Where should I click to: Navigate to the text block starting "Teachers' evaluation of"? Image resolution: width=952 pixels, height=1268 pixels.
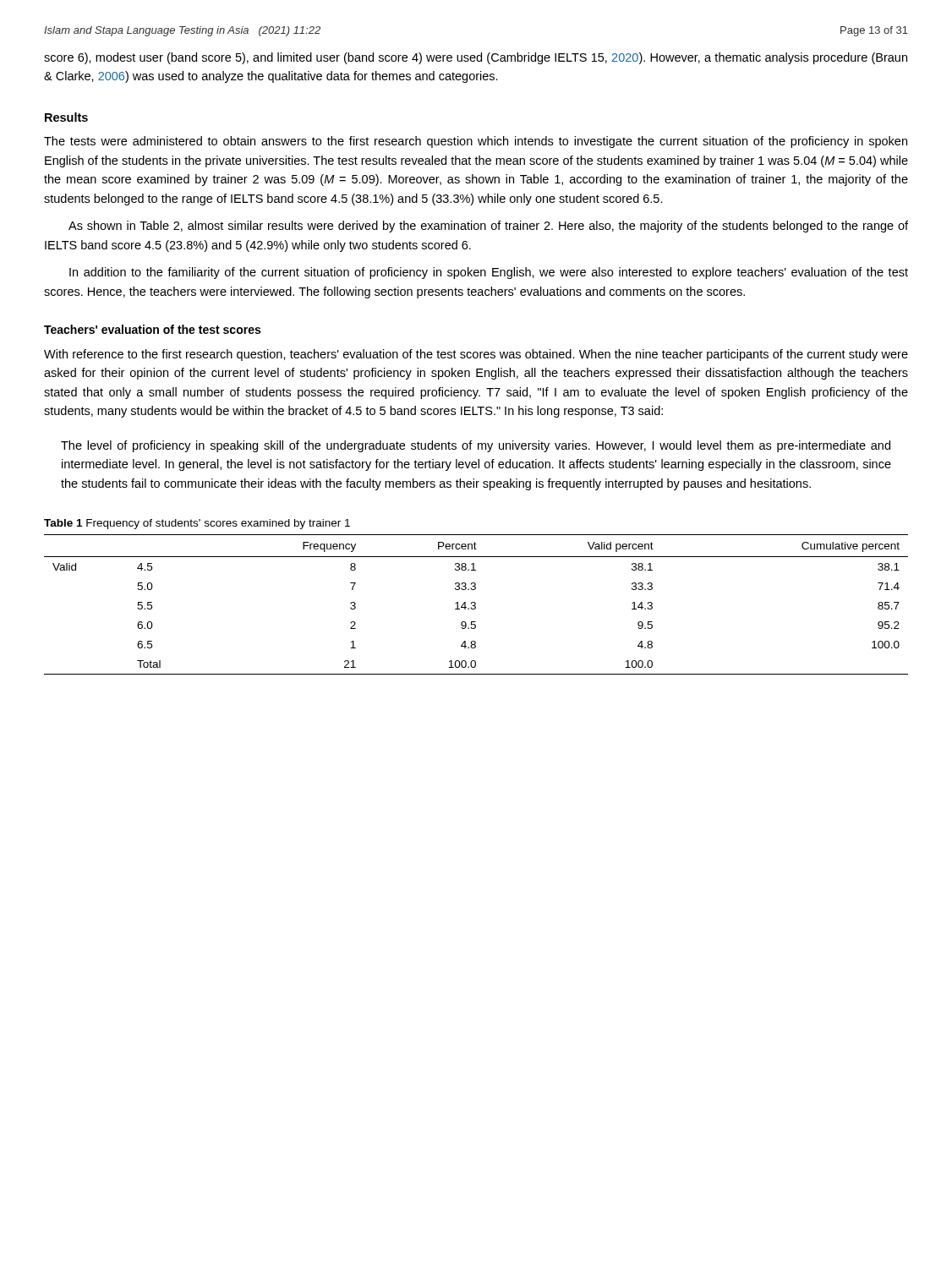pos(153,330)
